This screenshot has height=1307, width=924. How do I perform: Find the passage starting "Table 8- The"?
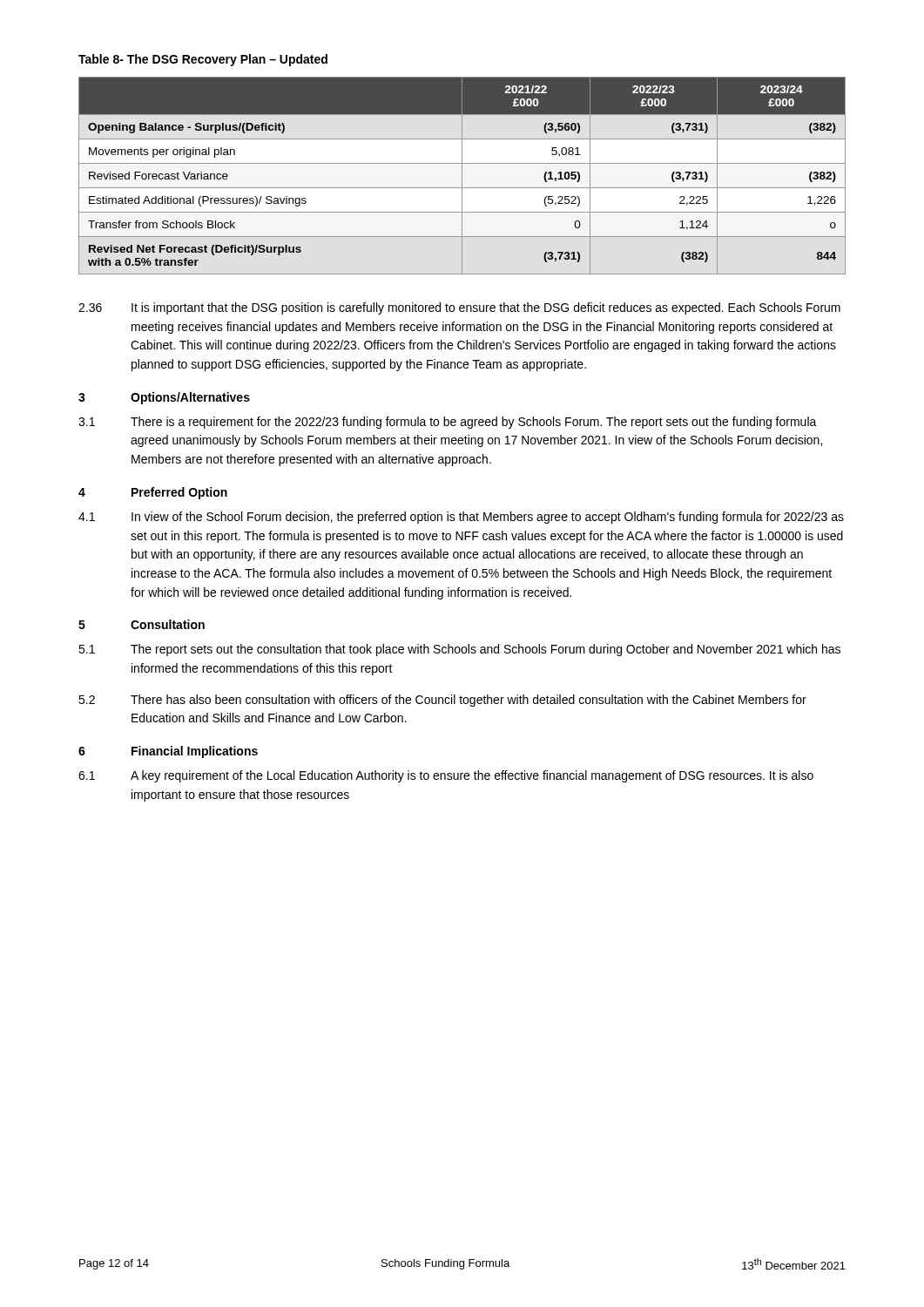pyautogui.click(x=203, y=59)
